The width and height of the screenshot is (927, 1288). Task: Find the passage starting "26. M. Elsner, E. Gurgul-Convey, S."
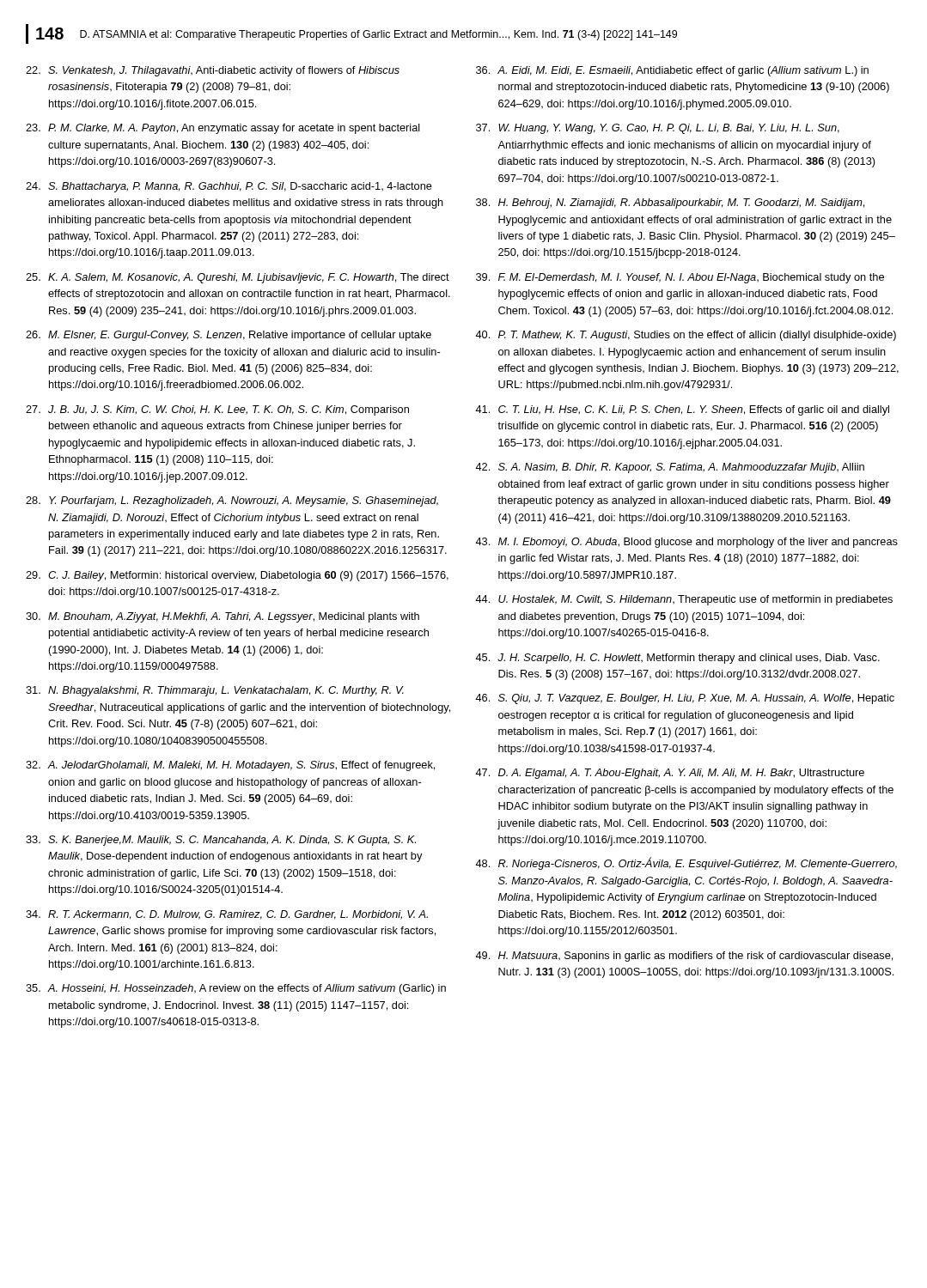point(239,360)
